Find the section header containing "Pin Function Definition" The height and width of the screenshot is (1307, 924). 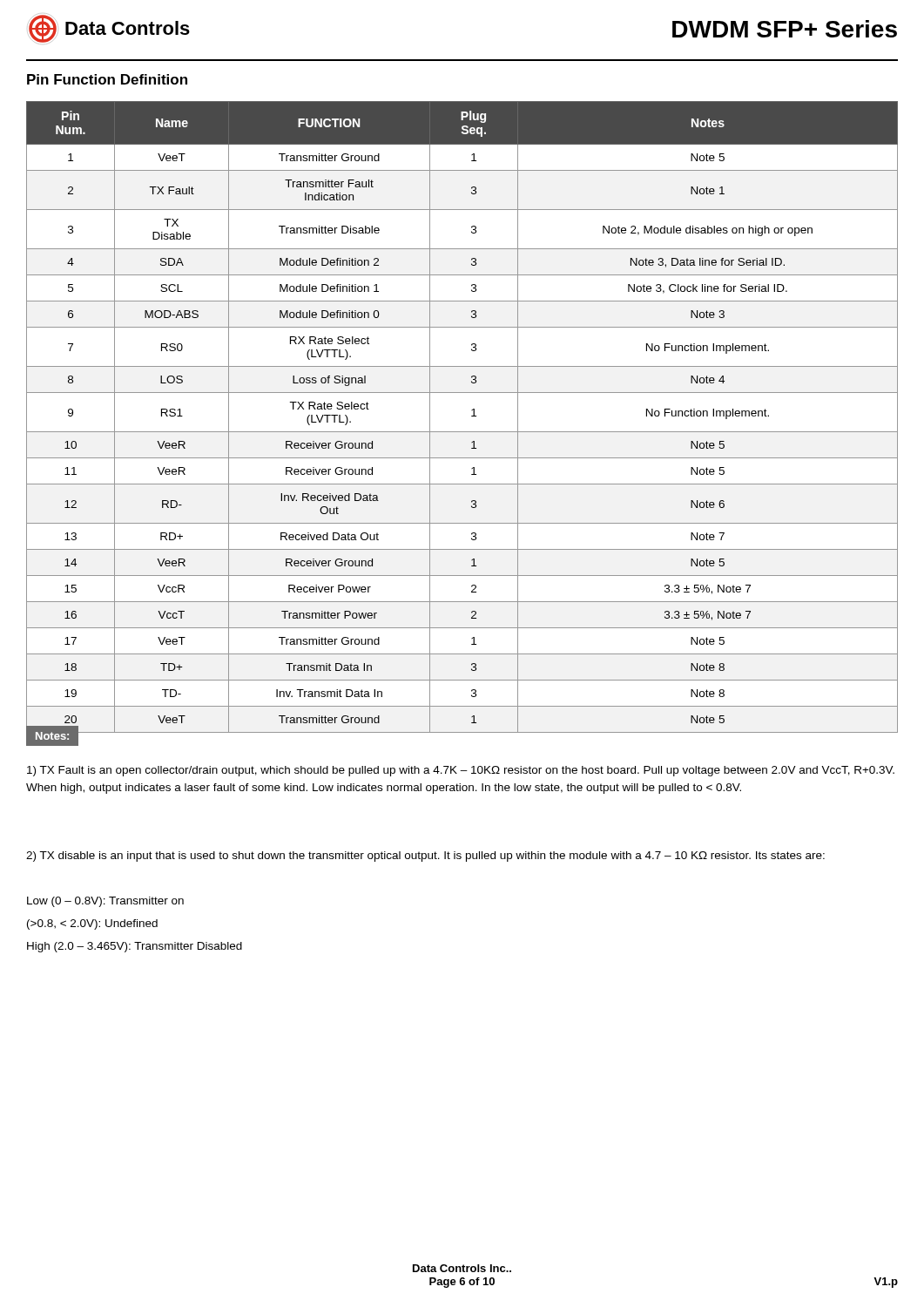tap(107, 80)
